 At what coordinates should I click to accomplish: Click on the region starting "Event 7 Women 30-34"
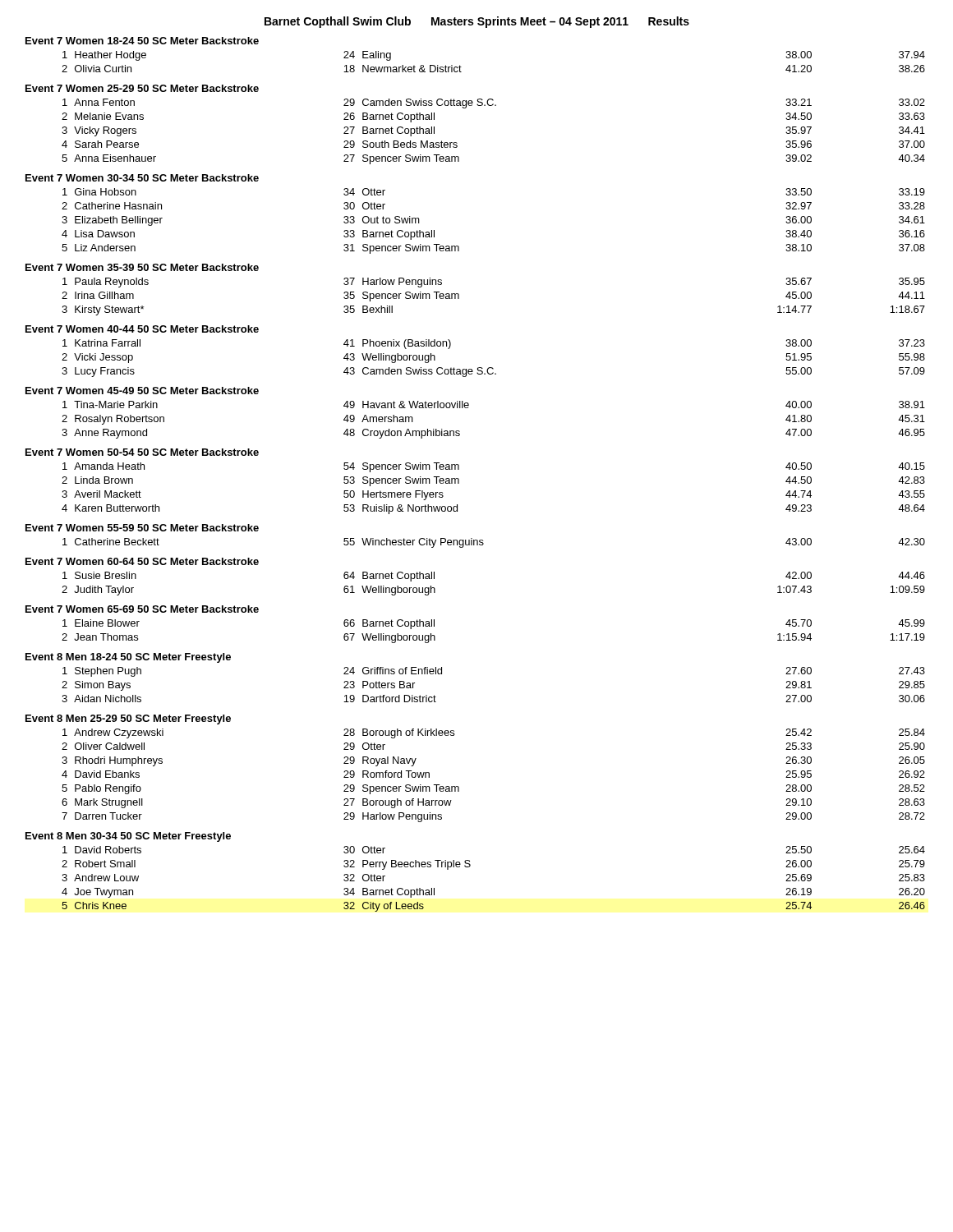click(x=142, y=178)
